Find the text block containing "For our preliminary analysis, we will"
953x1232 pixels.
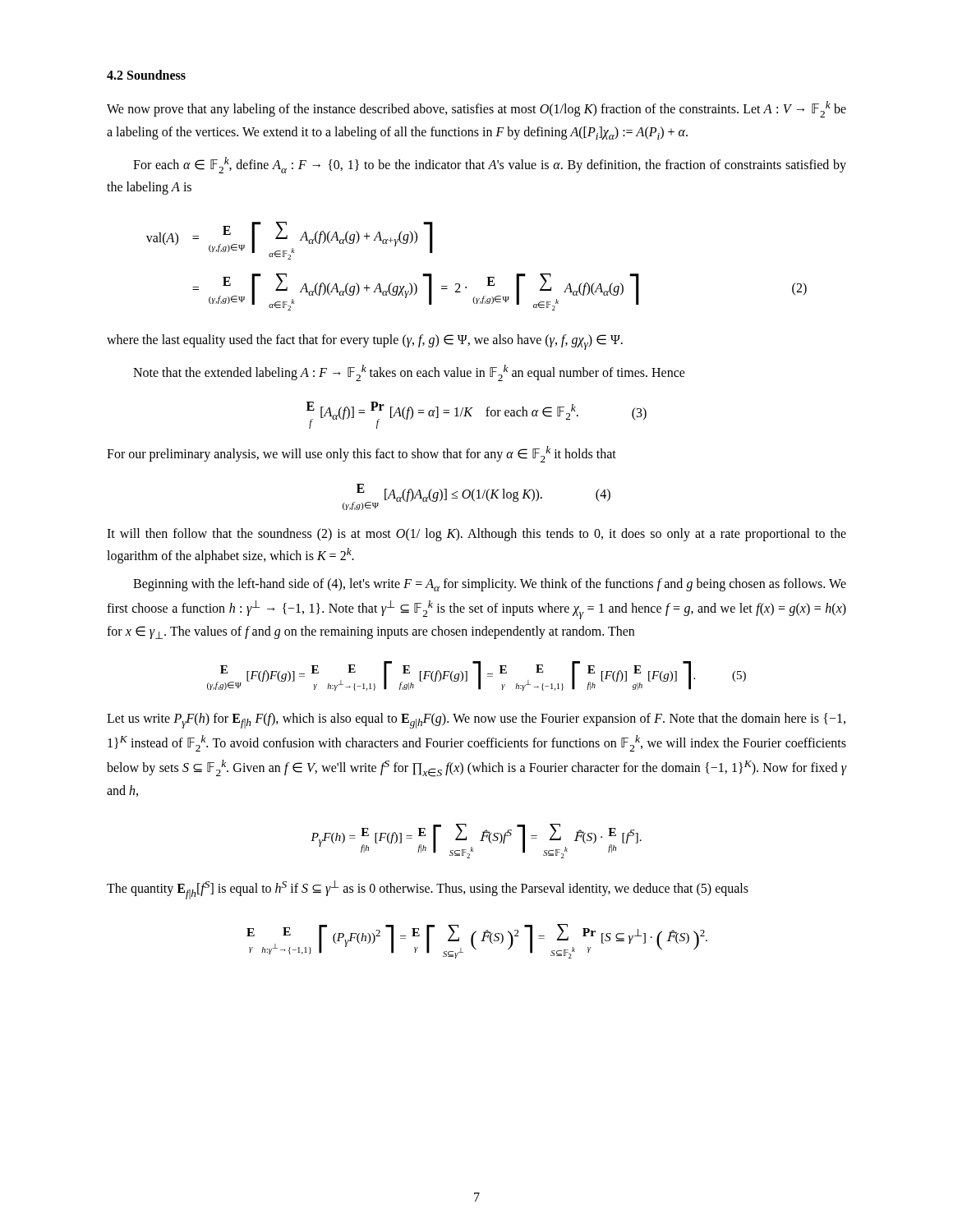pos(361,454)
